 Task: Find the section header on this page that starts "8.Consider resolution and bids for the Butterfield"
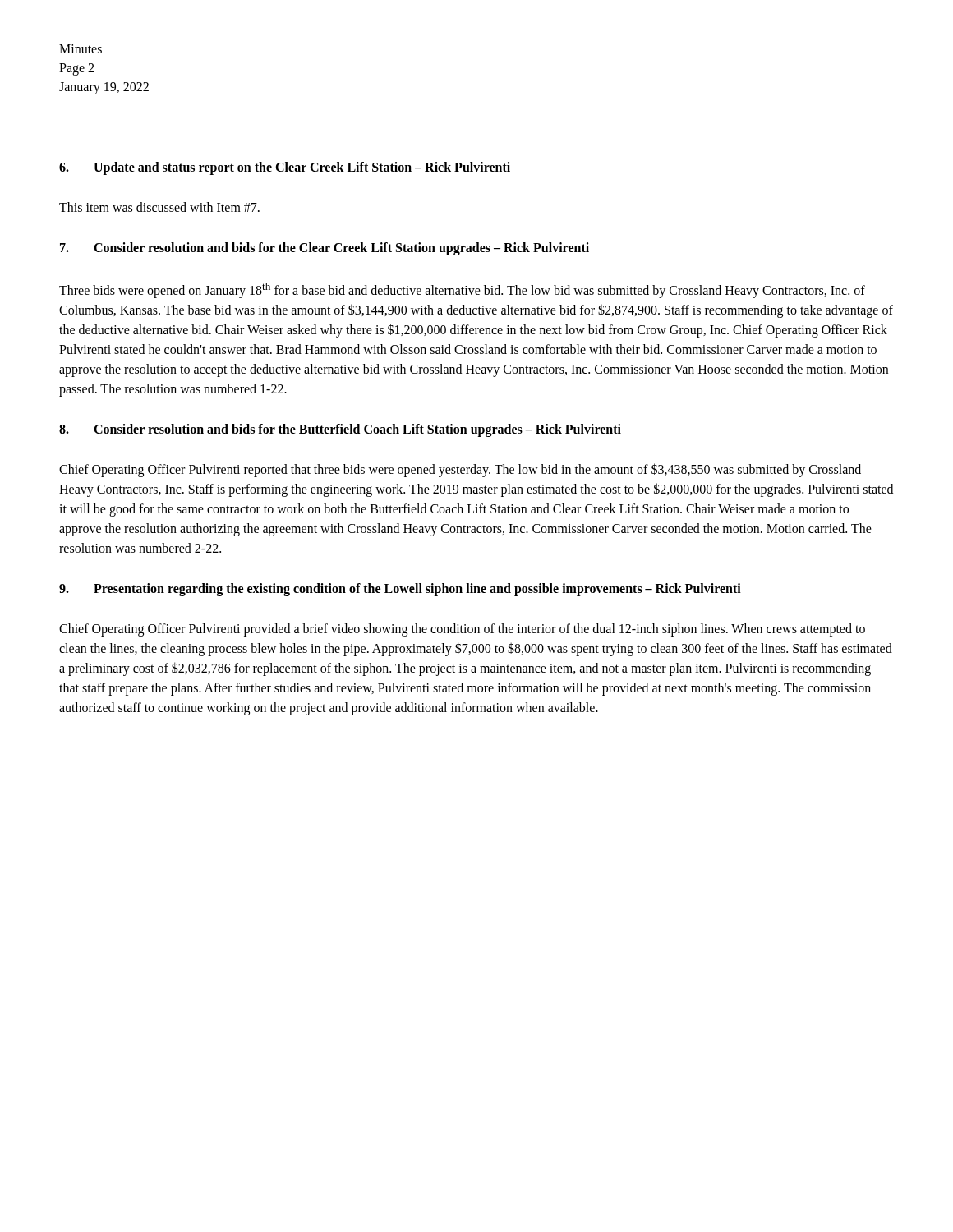[x=476, y=430]
